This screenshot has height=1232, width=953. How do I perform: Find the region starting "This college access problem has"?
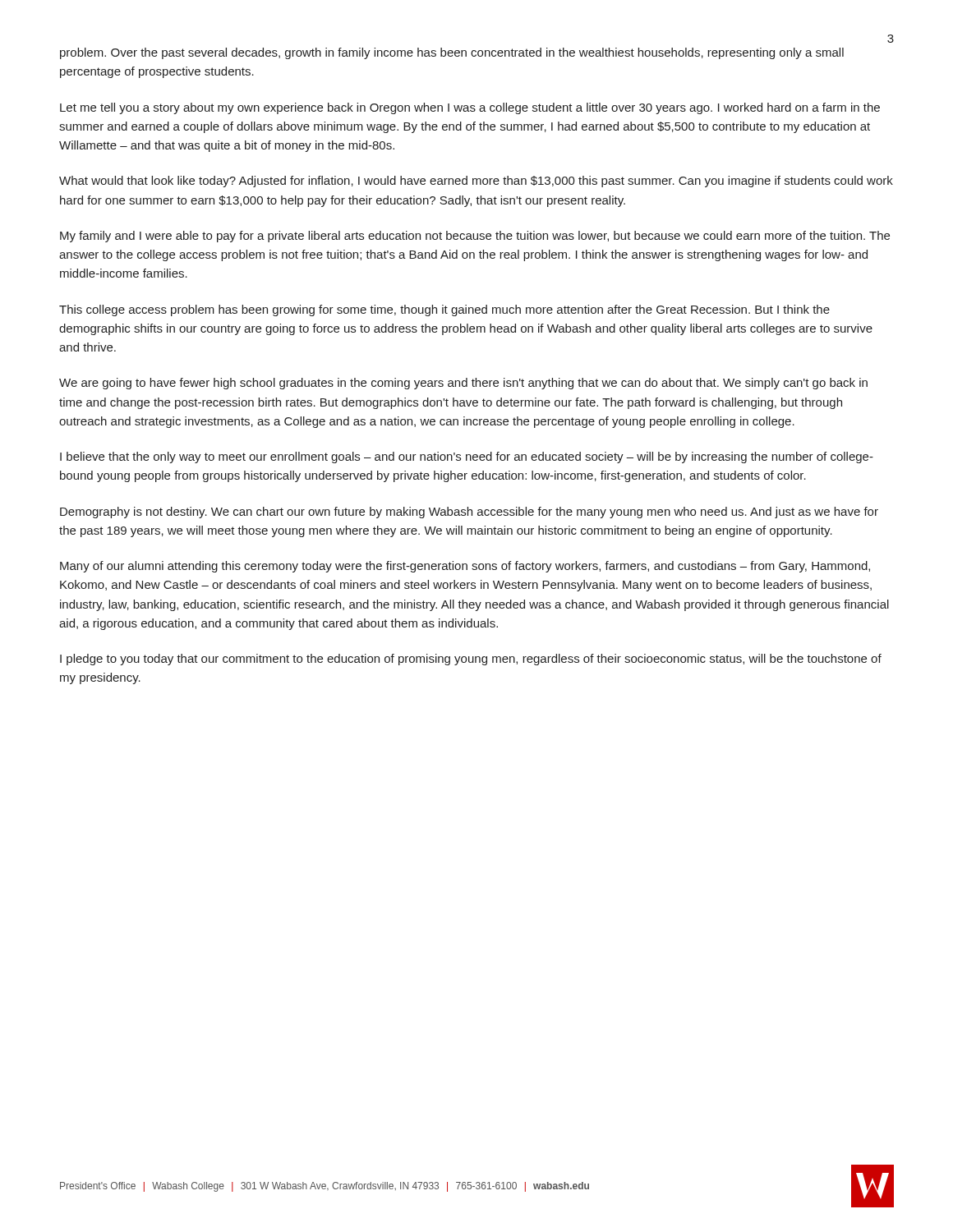point(466,328)
